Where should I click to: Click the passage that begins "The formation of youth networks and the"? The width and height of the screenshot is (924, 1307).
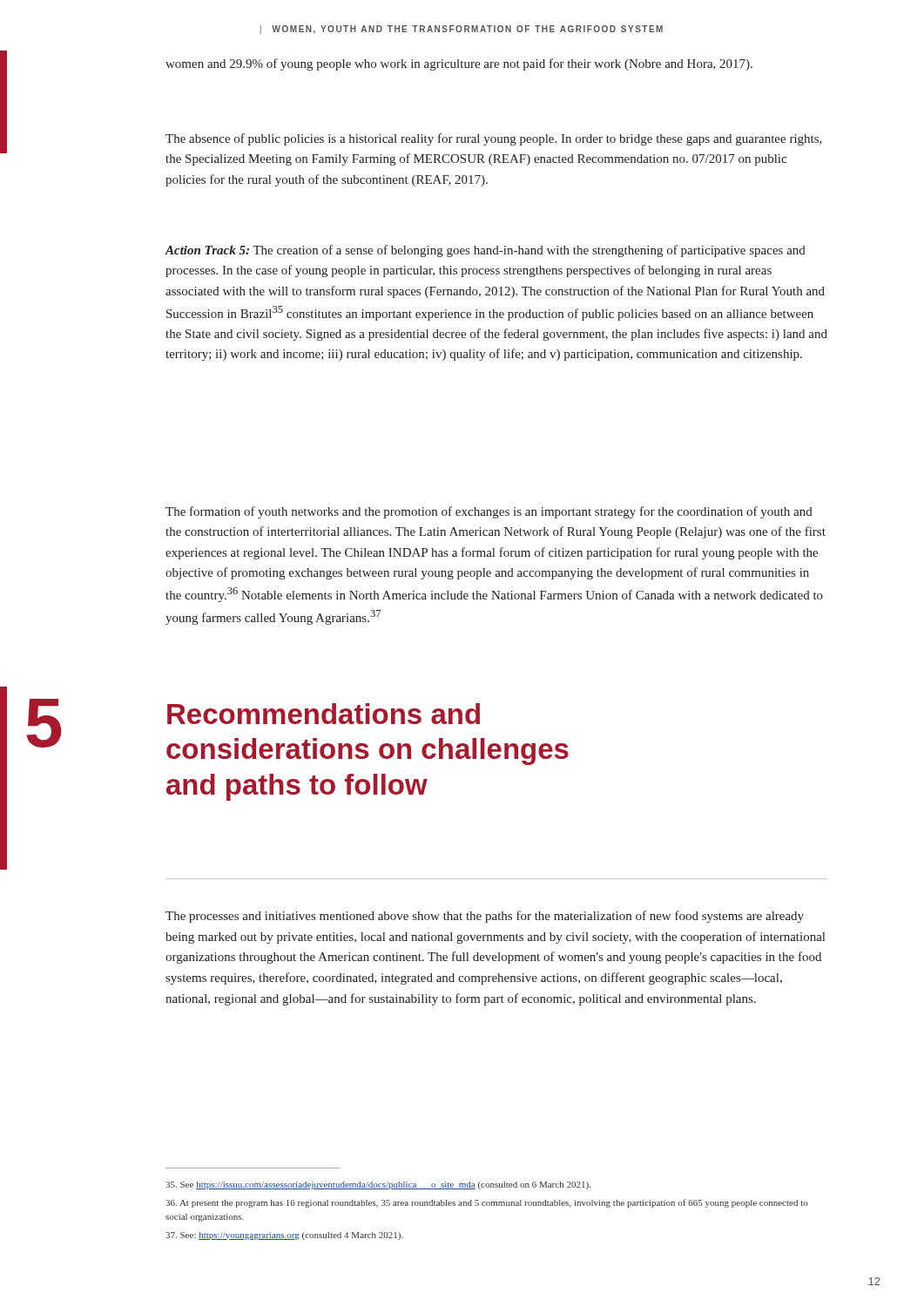495,565
